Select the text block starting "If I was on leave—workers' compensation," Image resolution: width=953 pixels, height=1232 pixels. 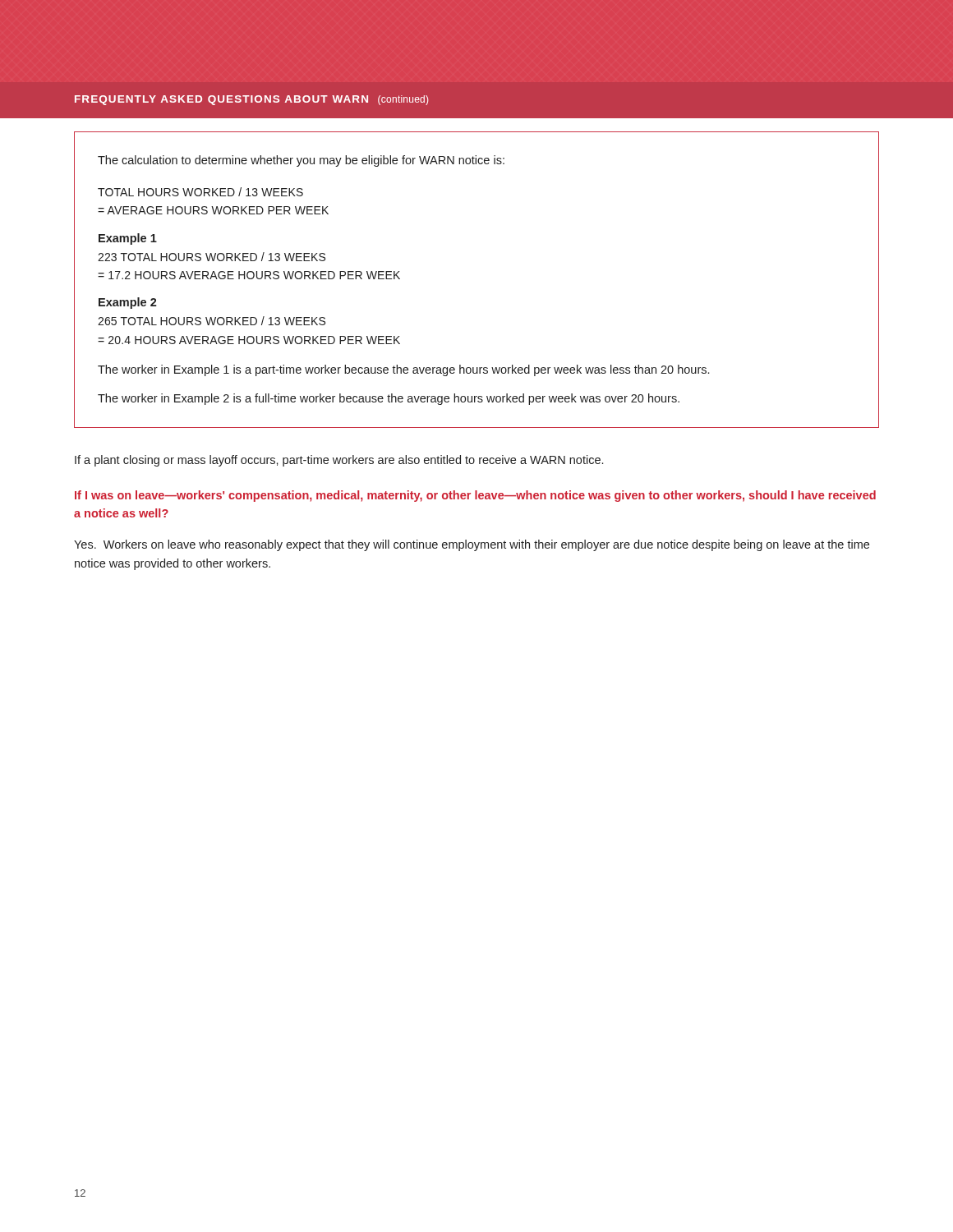tap(475, 504)
